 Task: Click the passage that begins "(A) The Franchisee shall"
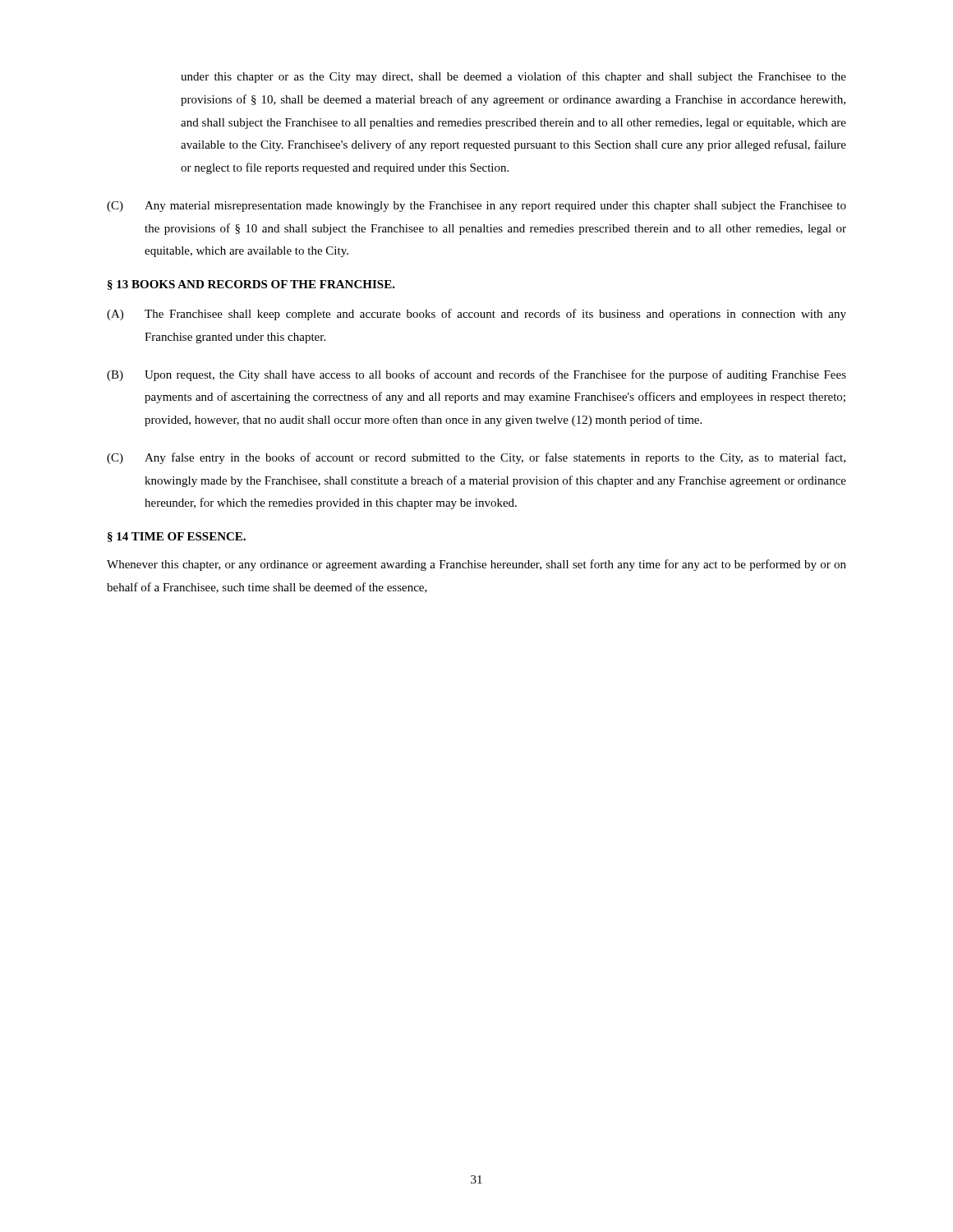pos(476,326)
